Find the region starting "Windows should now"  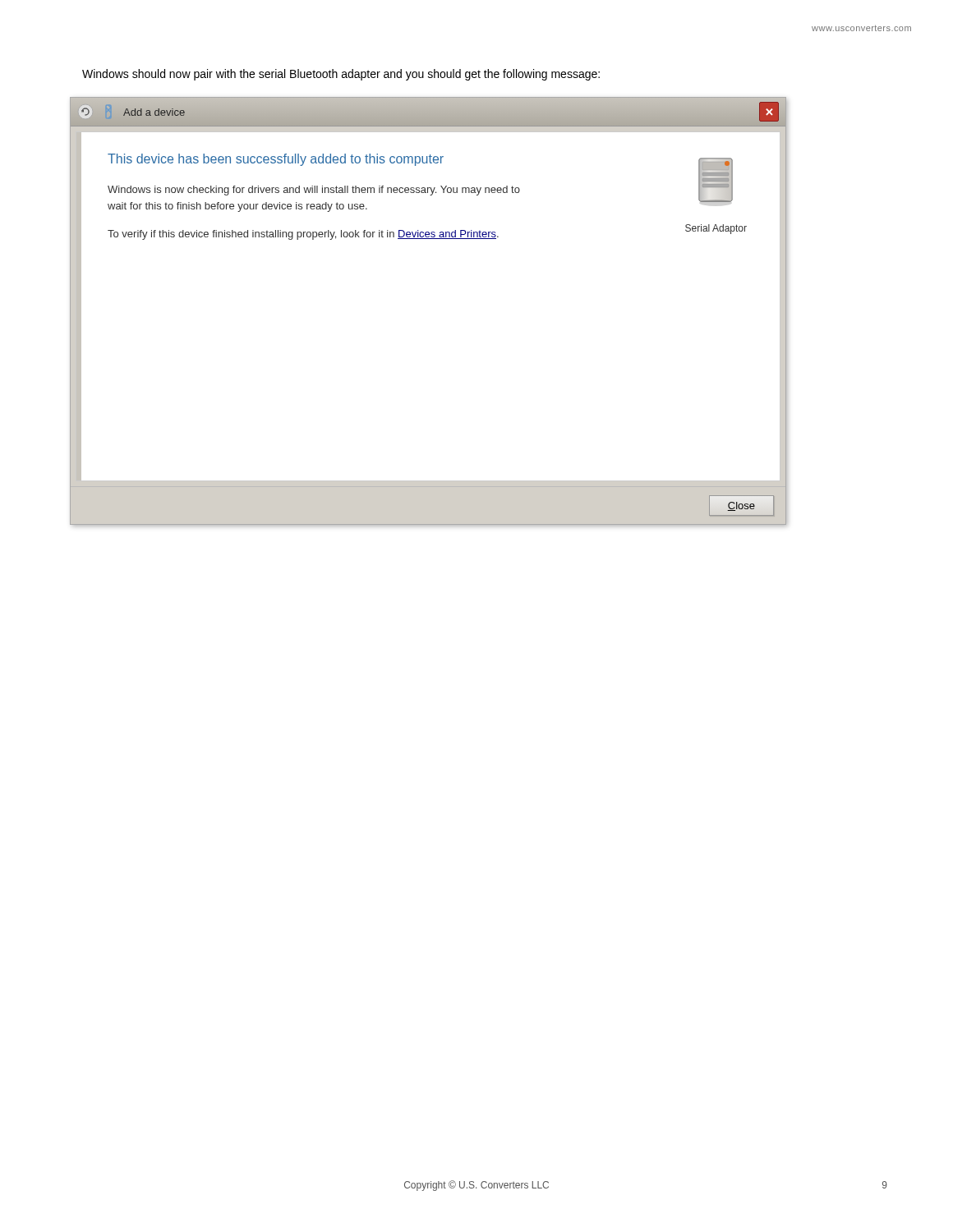[341, 74]
